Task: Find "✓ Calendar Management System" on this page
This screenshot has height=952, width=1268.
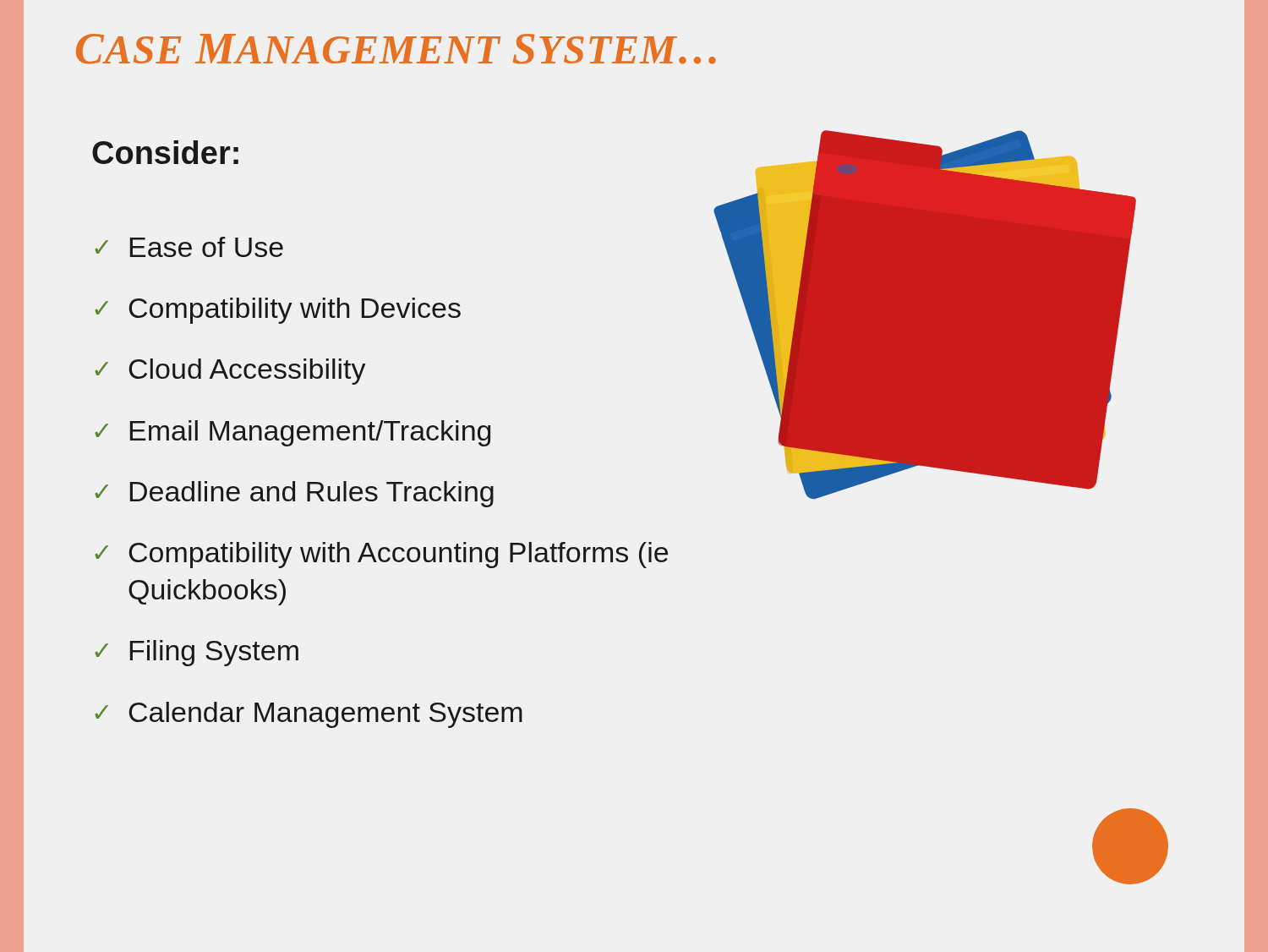Action: 308,712
